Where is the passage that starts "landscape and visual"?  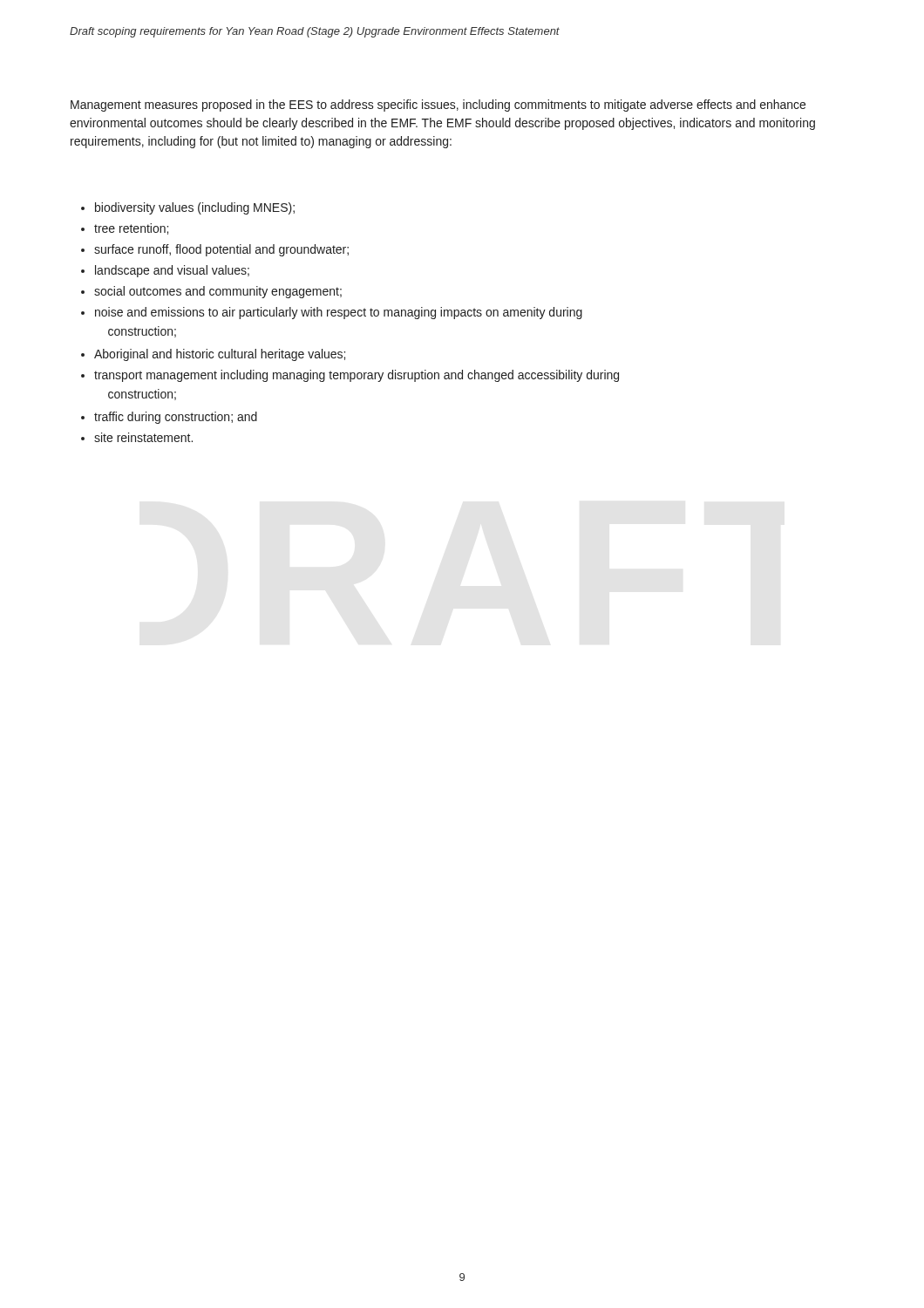[x=165, y=271]
